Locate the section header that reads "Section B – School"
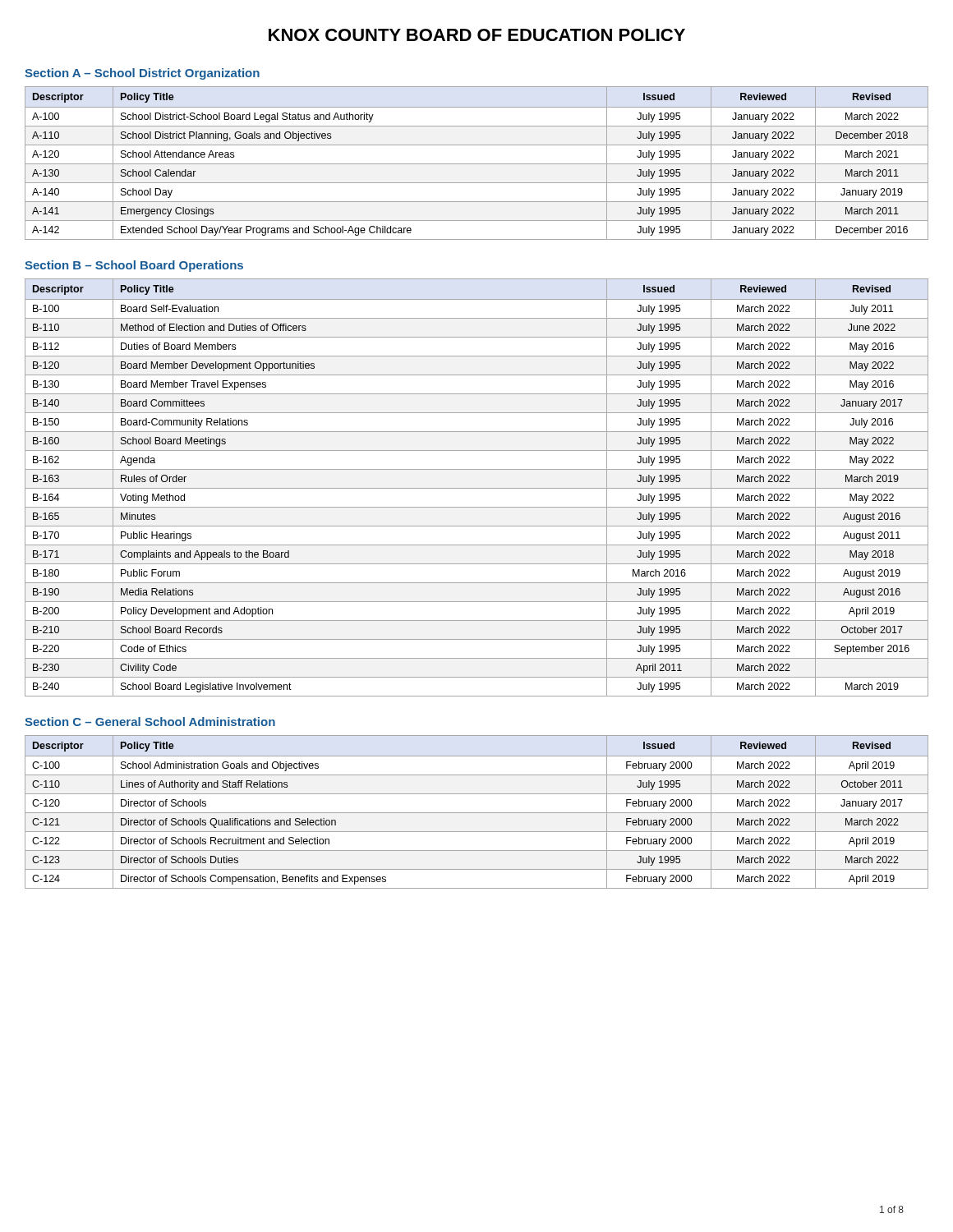The height and width of the screenshot is (1232, 953). pyautogui.click(x=134, y=265)
